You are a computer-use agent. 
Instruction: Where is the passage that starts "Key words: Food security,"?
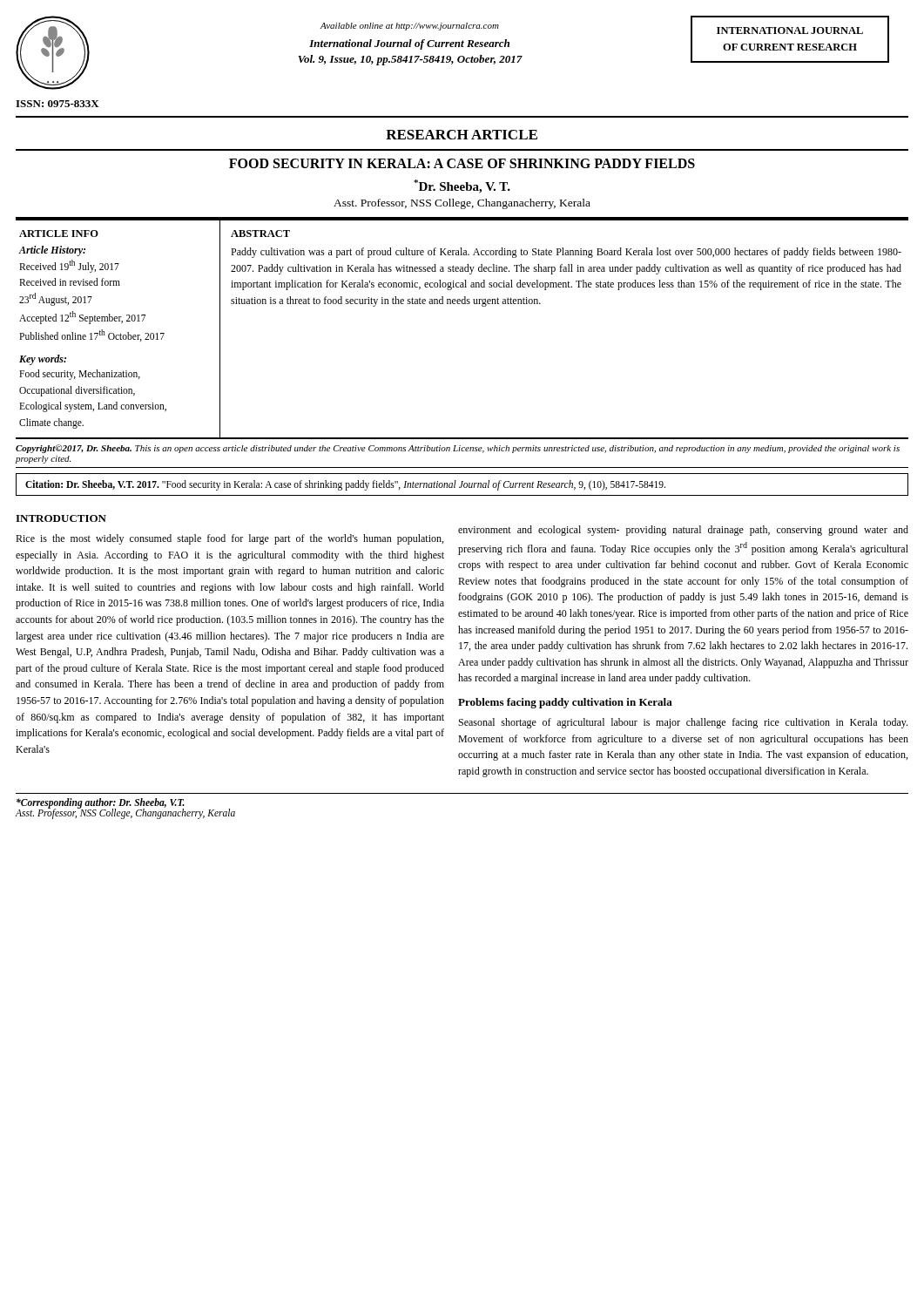point(115,392)
